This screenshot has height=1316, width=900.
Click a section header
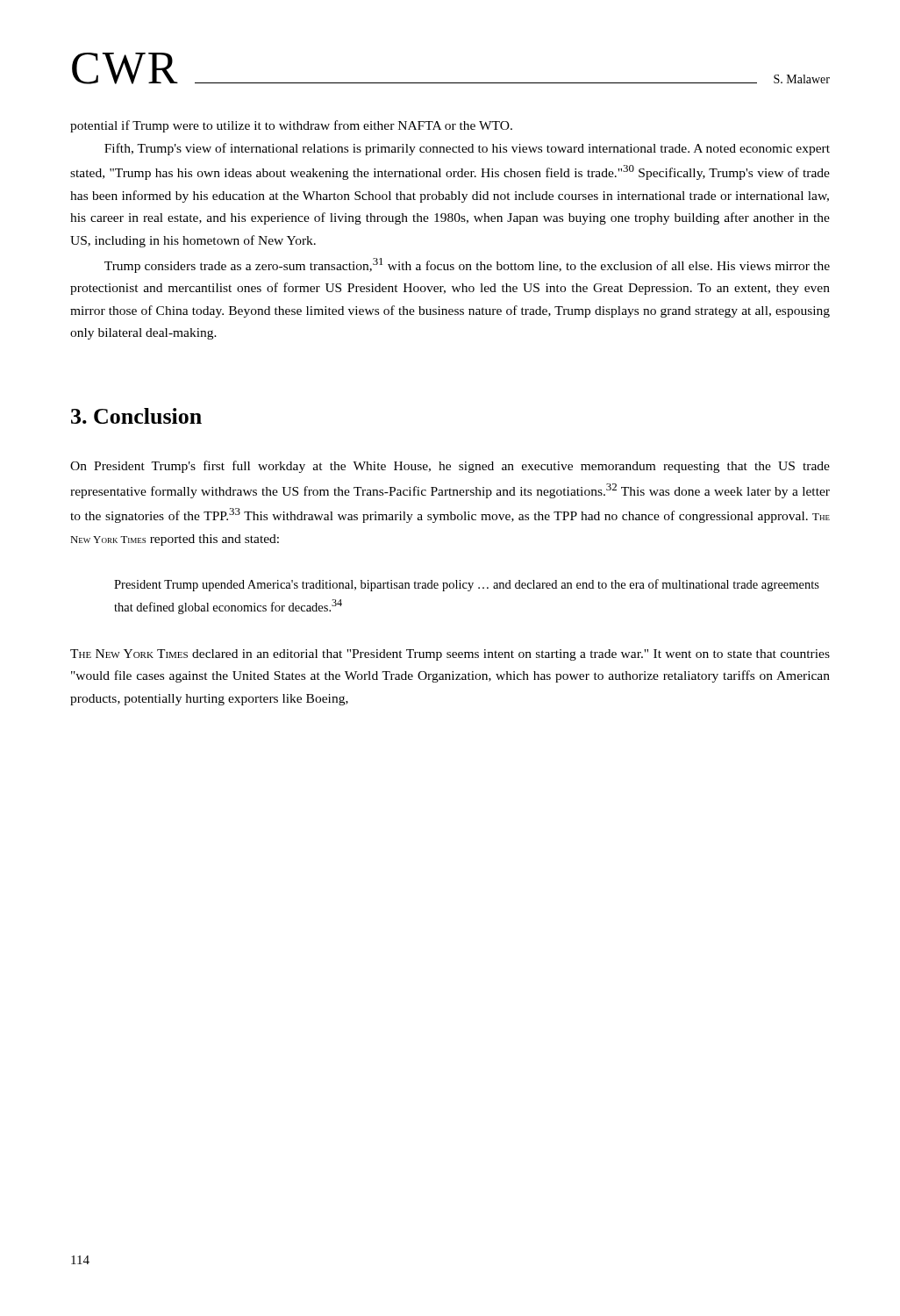point(136,416)
